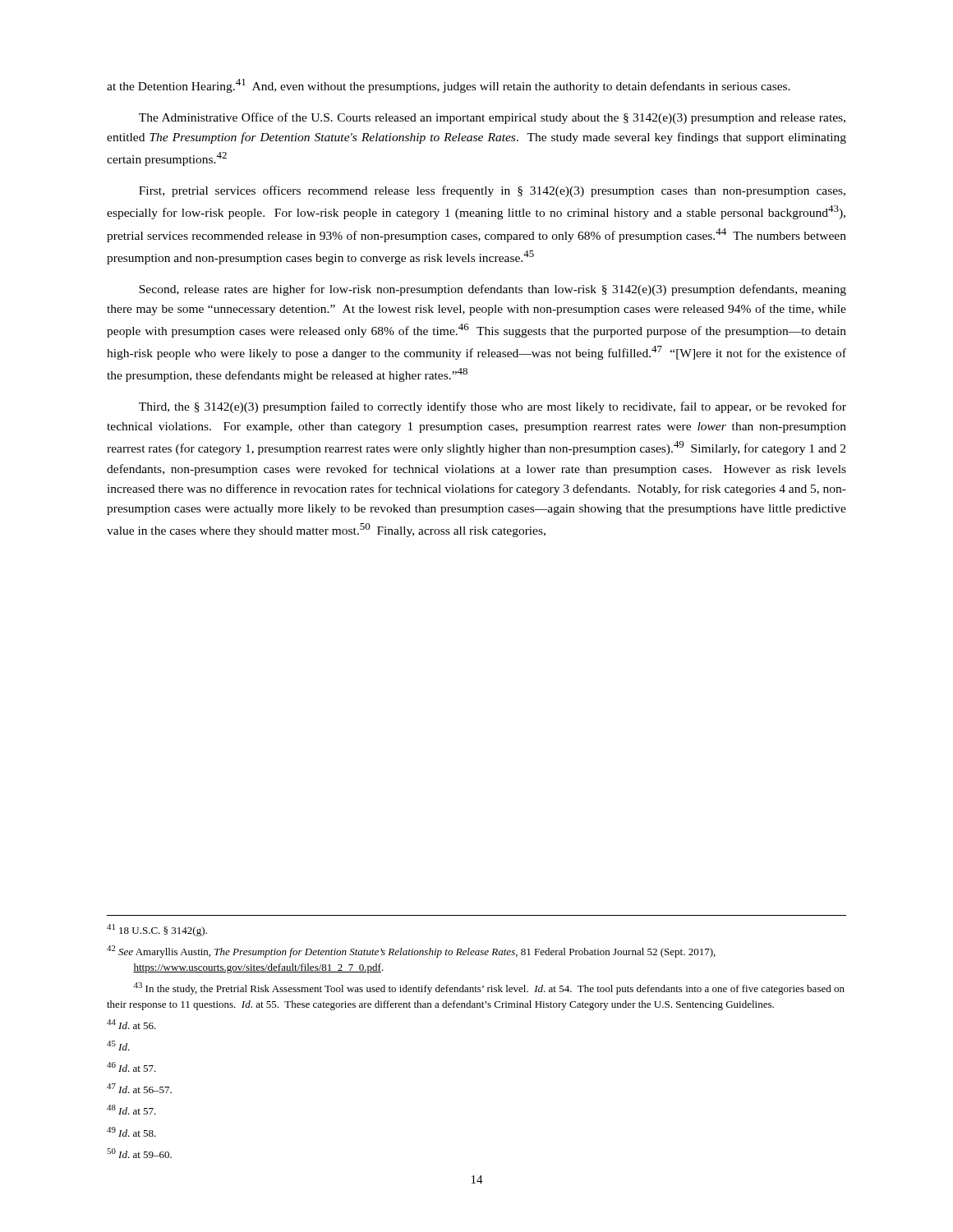Click on the footnote that says "50 Id. at 59–60."

153,1153
